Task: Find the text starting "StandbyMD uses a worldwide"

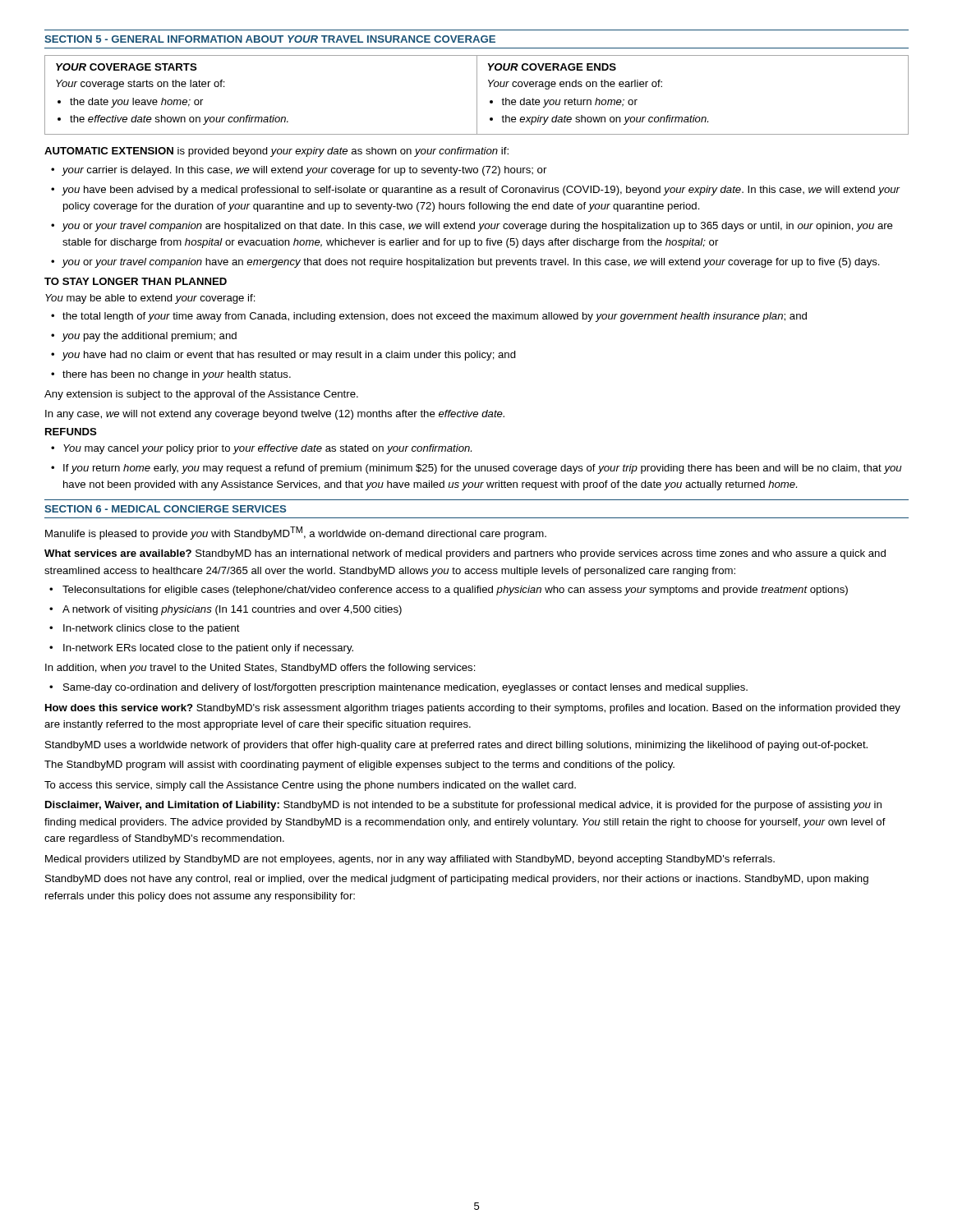Action: pos(456,744)
